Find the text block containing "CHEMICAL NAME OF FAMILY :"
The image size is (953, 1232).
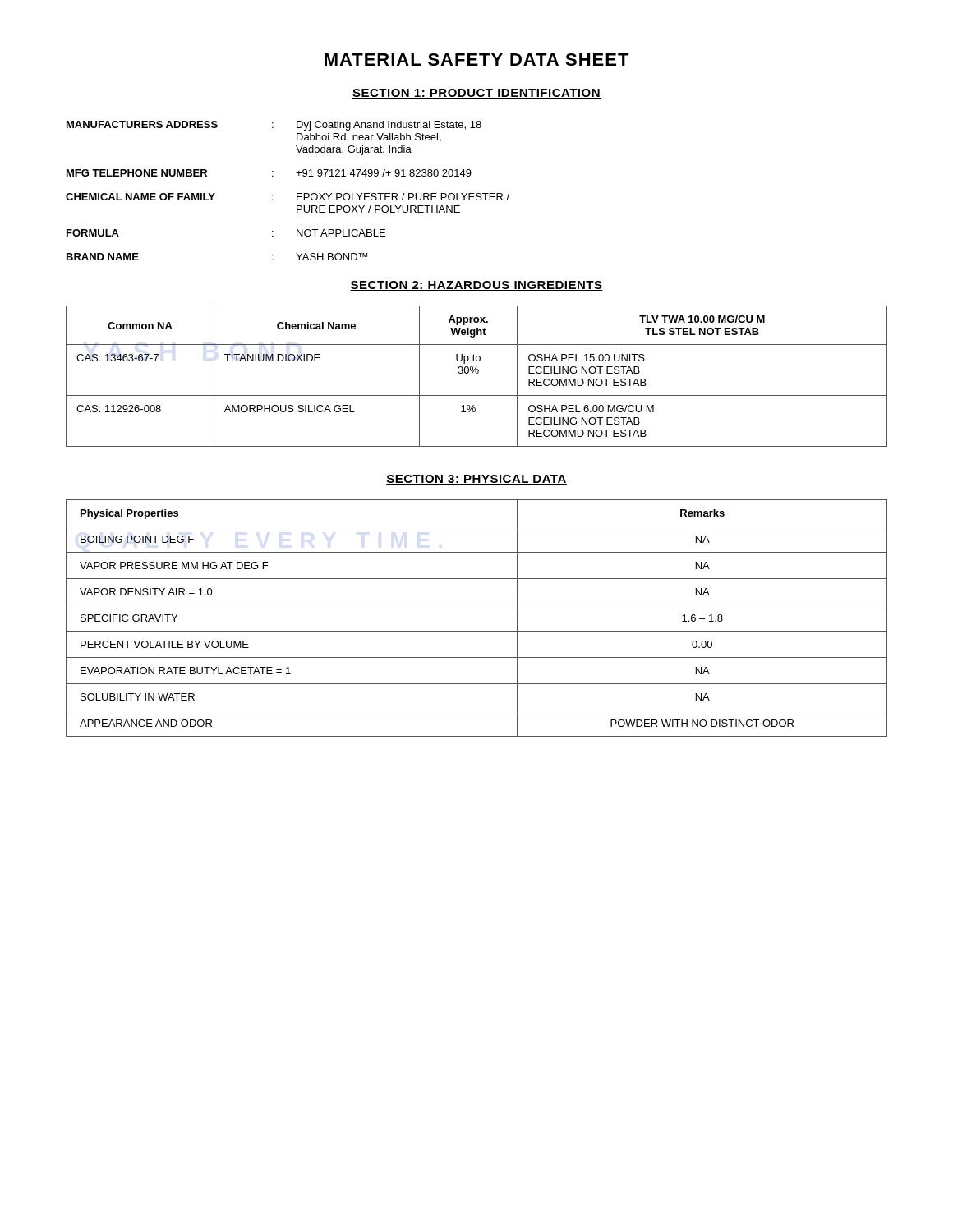click(x=476, y=203)
